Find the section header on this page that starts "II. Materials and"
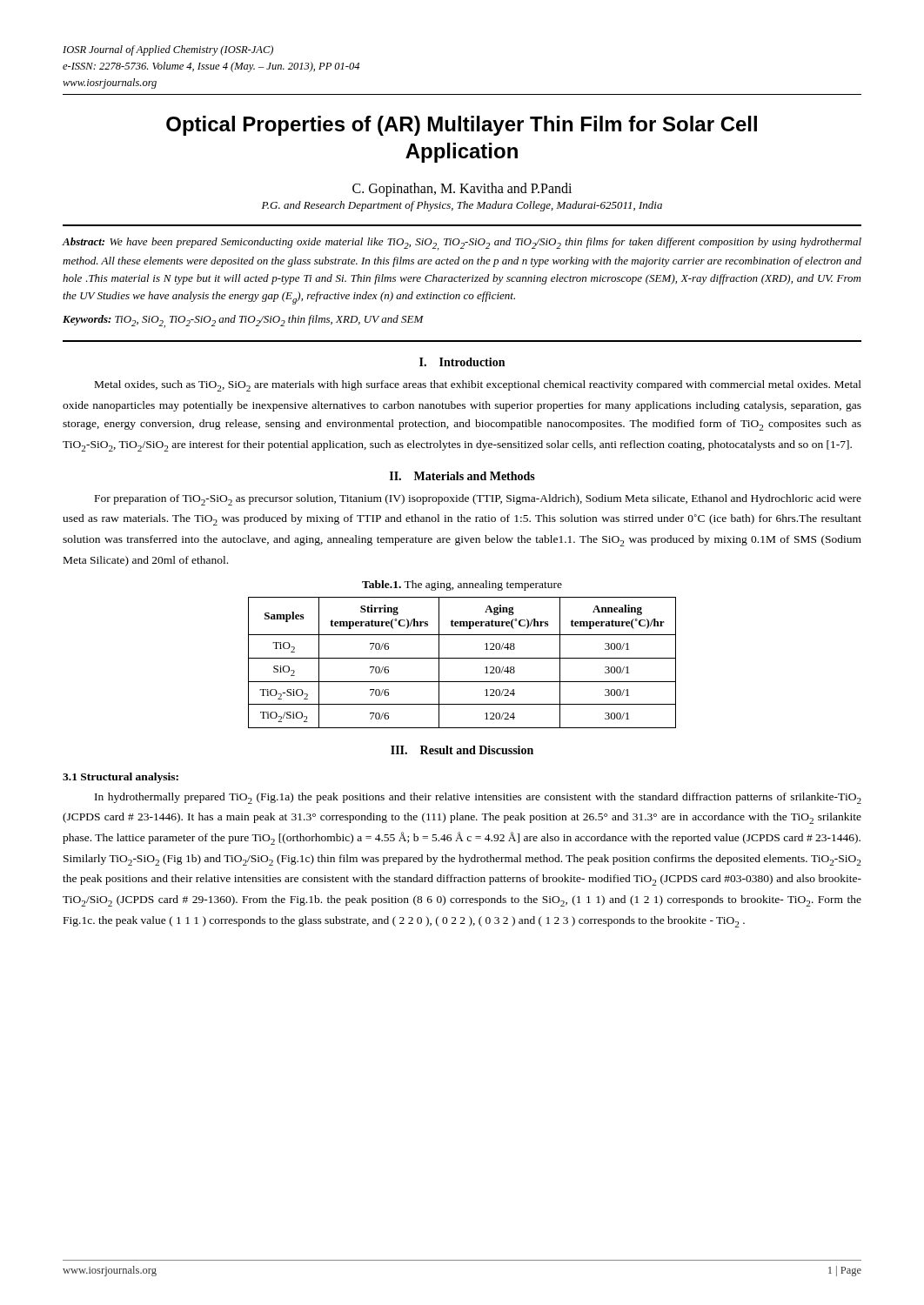Viewport: 924px width, 1305px height. tap(462, 476)
